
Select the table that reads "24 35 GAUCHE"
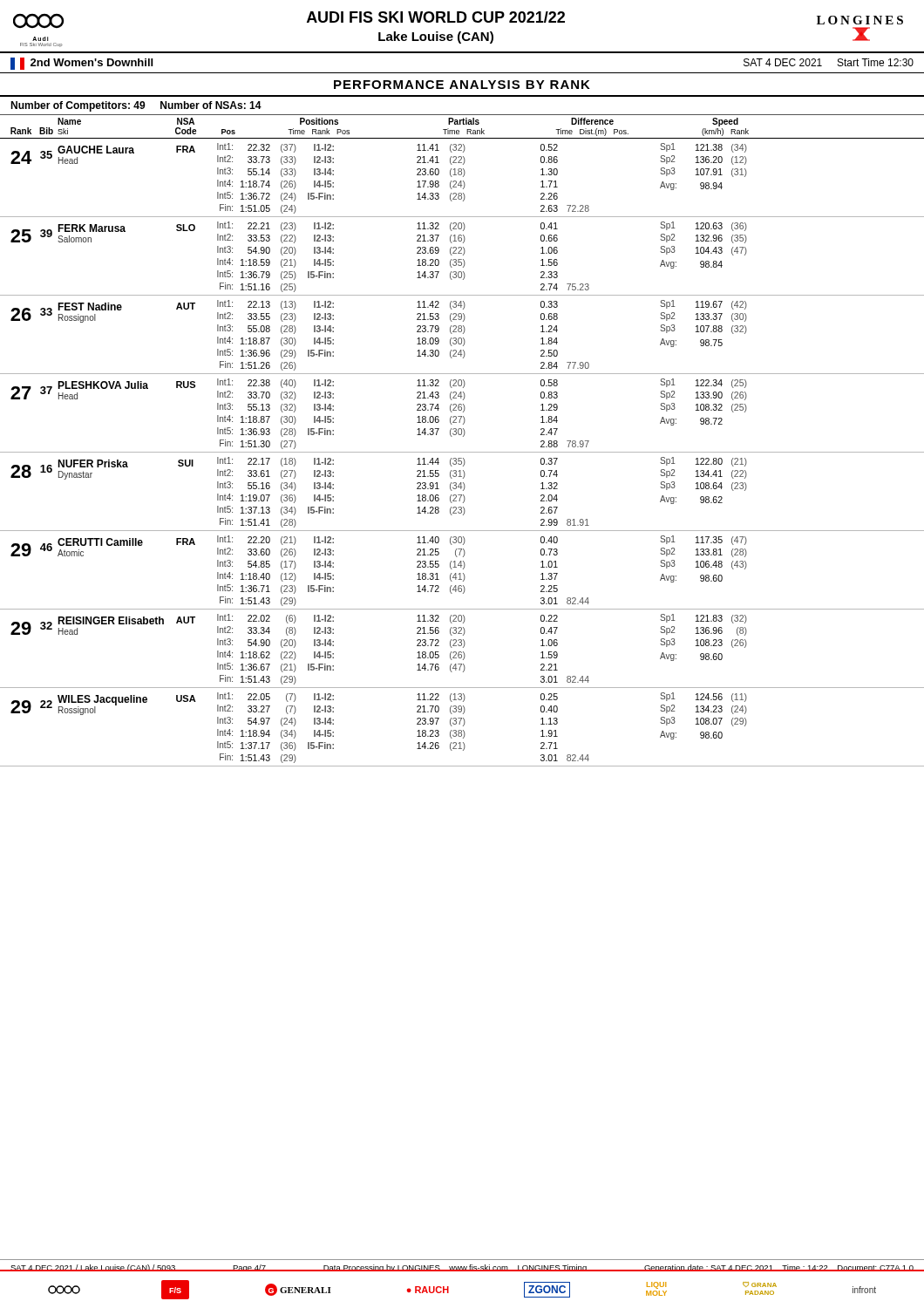[462, 177]
